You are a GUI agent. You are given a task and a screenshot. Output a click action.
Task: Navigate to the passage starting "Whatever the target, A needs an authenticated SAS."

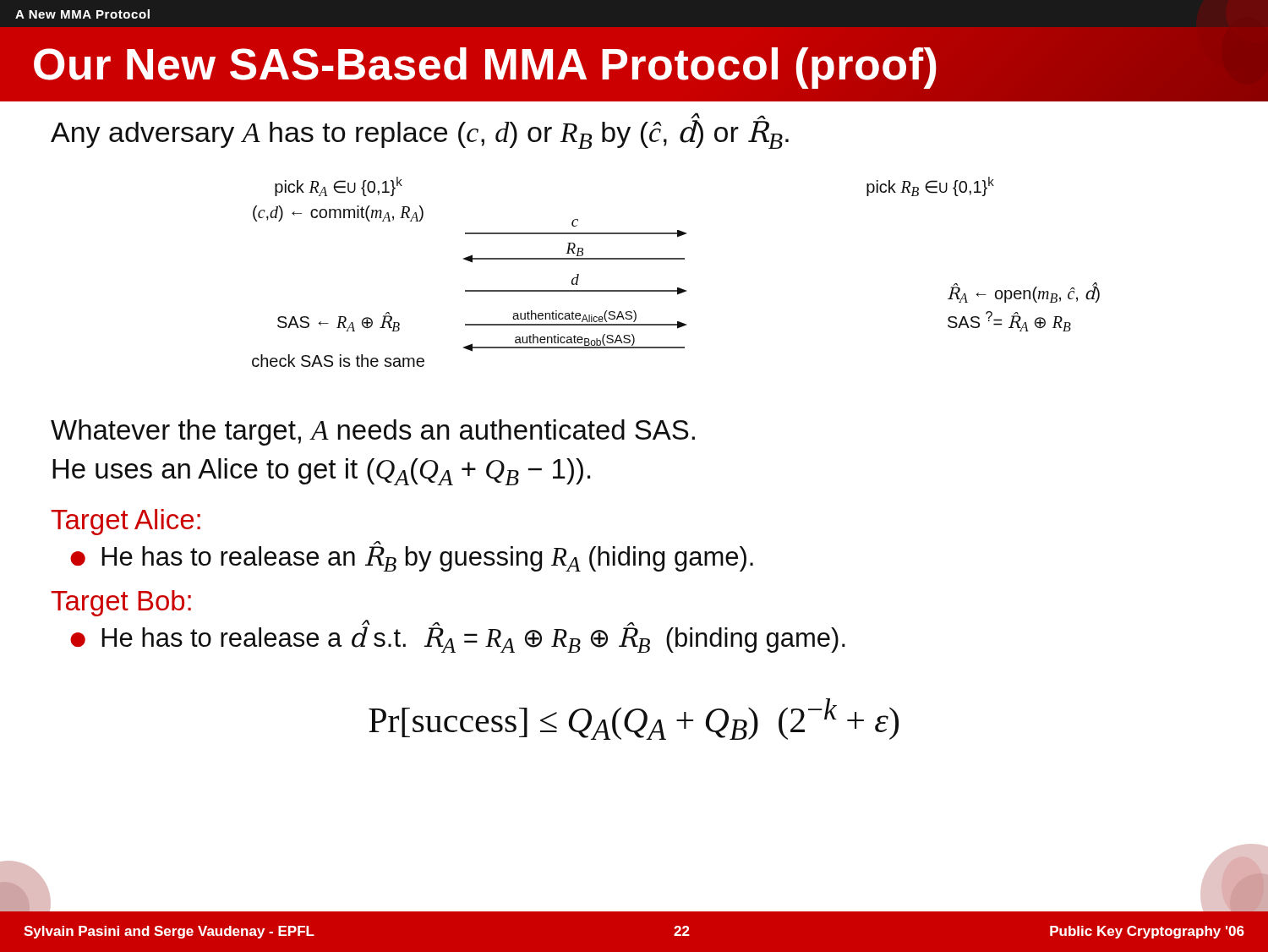point(634,452)
